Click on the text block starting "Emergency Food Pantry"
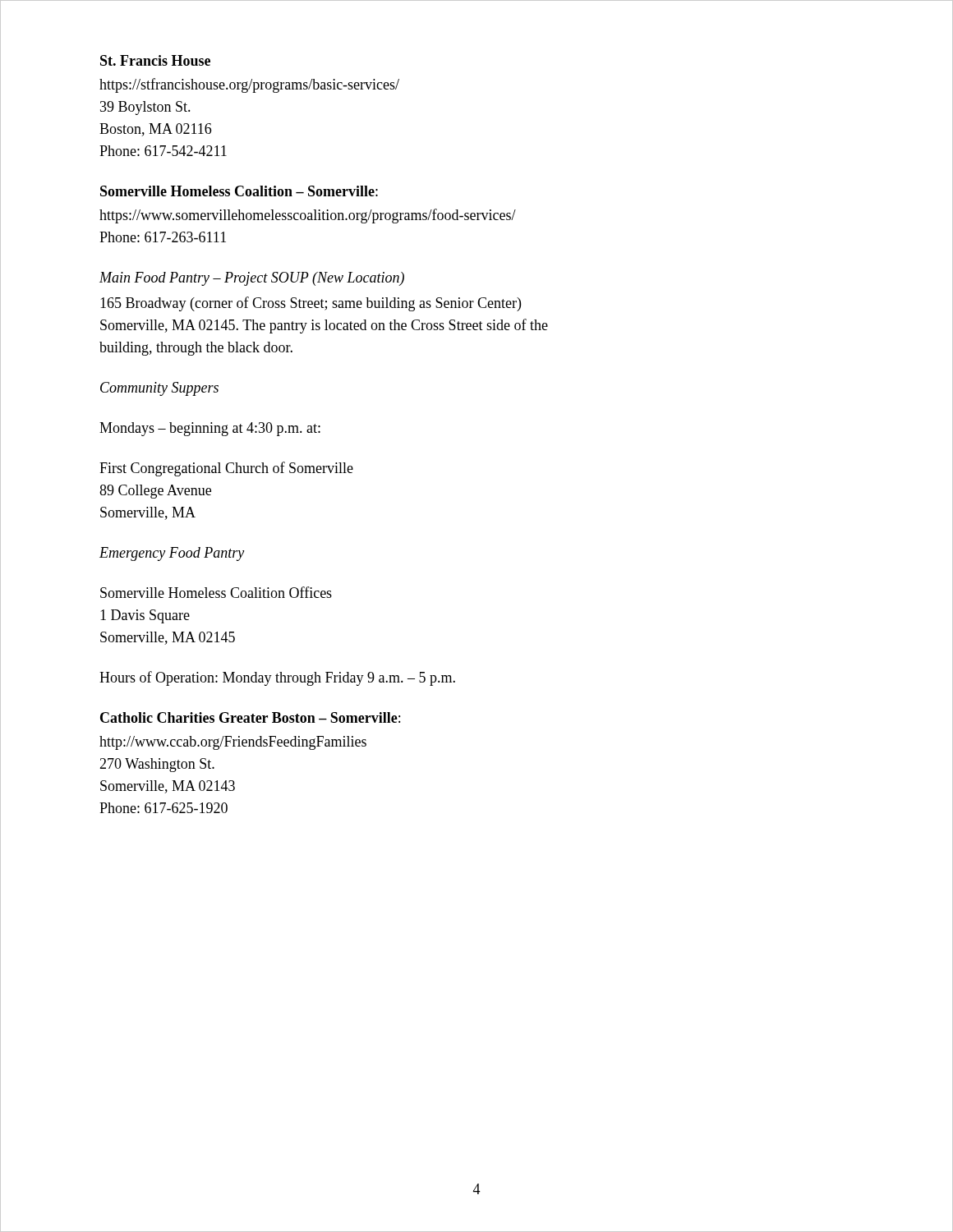953x1232 pixels. click(172, 554)
